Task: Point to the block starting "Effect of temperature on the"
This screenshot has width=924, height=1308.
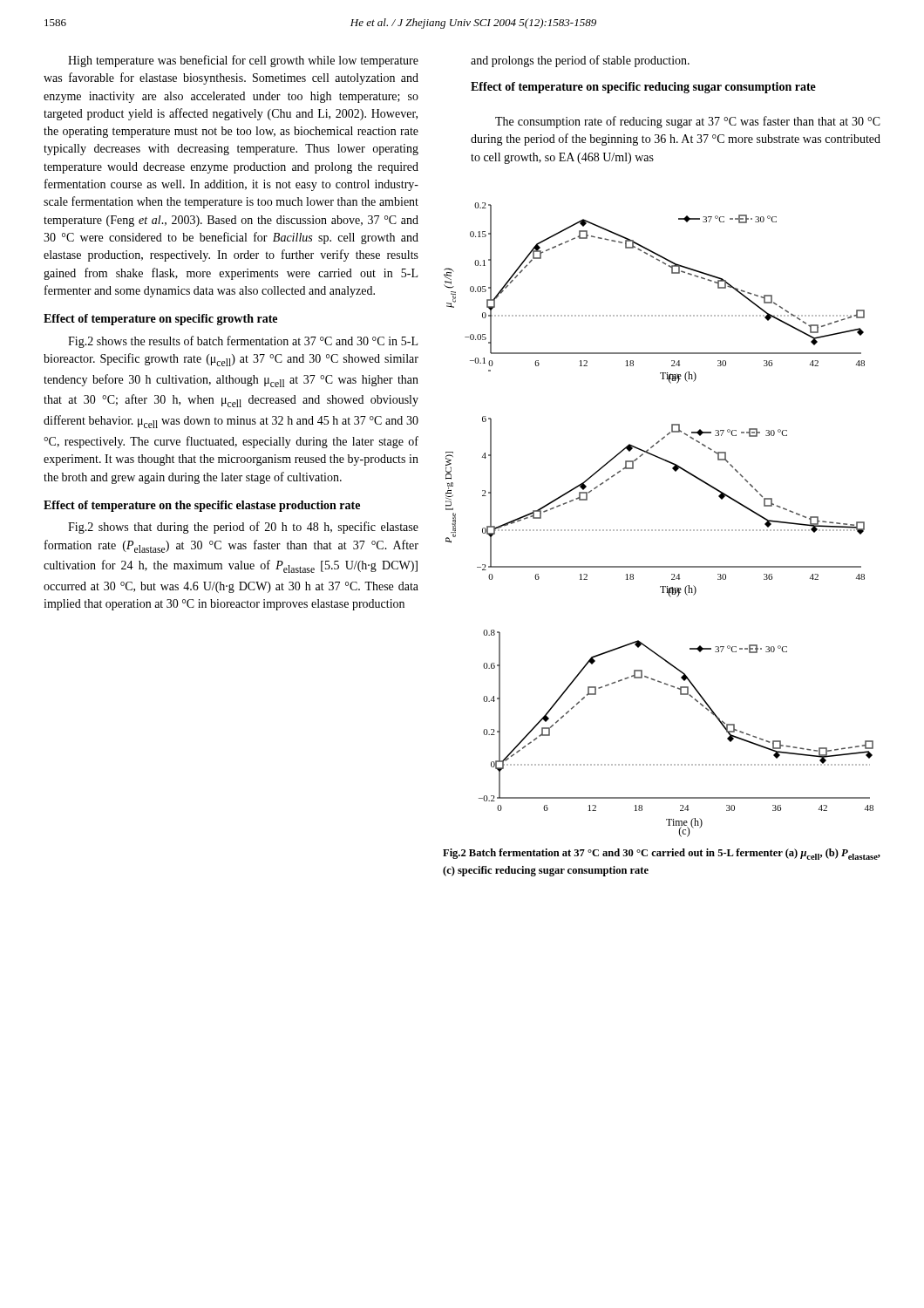Action: click(x=202, y=505)
